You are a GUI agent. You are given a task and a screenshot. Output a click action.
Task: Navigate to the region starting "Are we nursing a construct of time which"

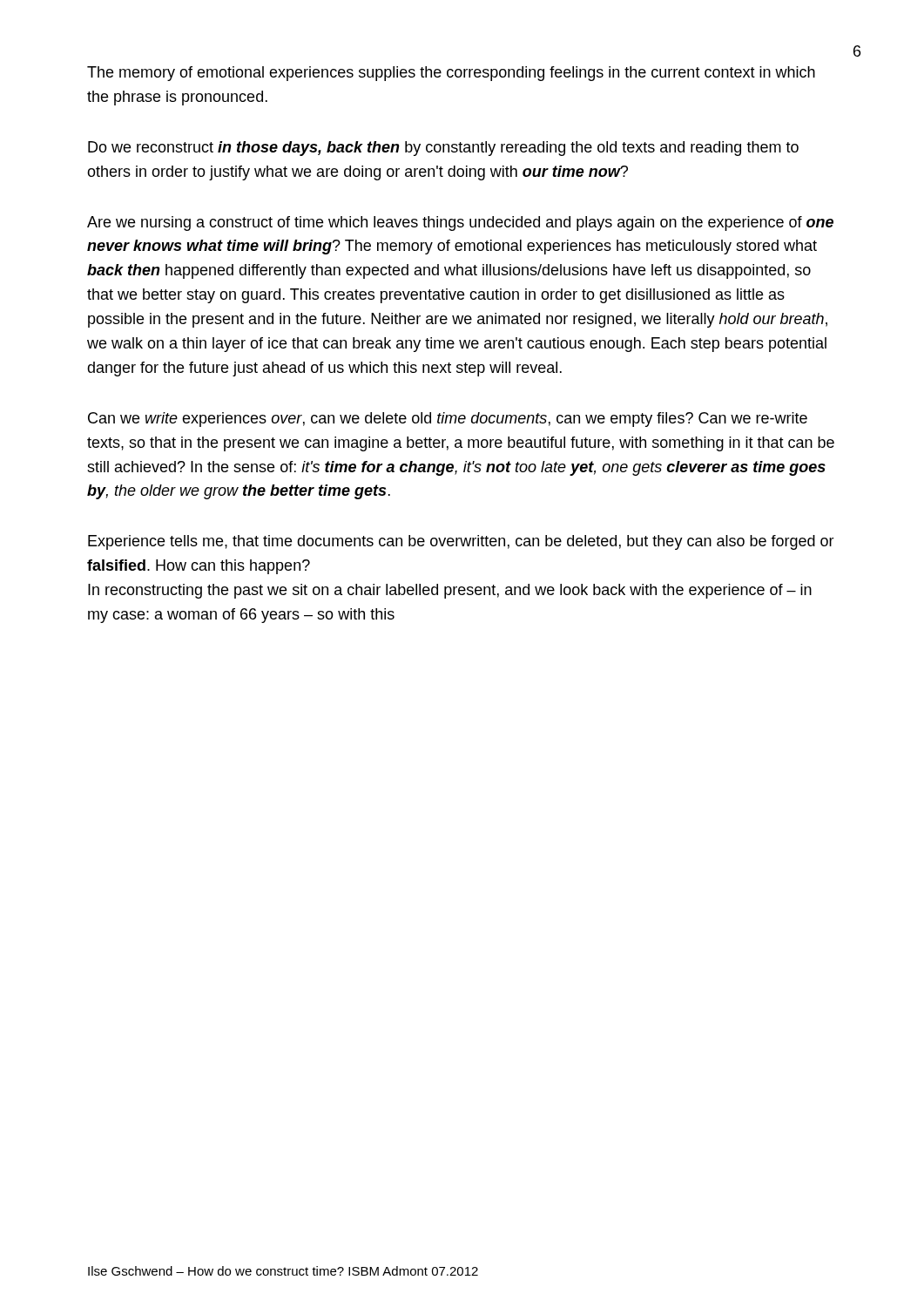(x=461, y=295)
